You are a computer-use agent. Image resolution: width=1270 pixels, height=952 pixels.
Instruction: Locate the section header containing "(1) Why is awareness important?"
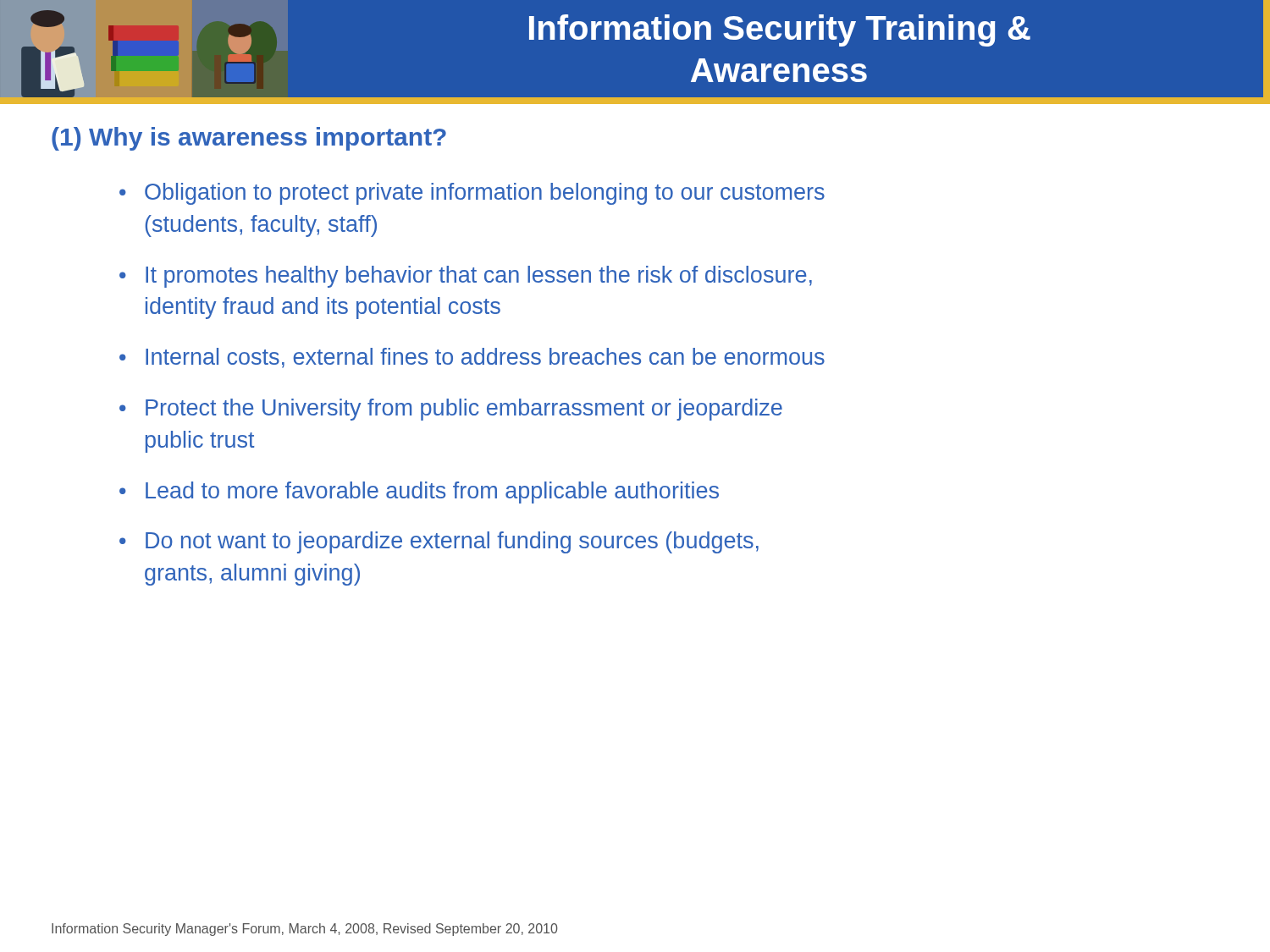tap(249, 137)
